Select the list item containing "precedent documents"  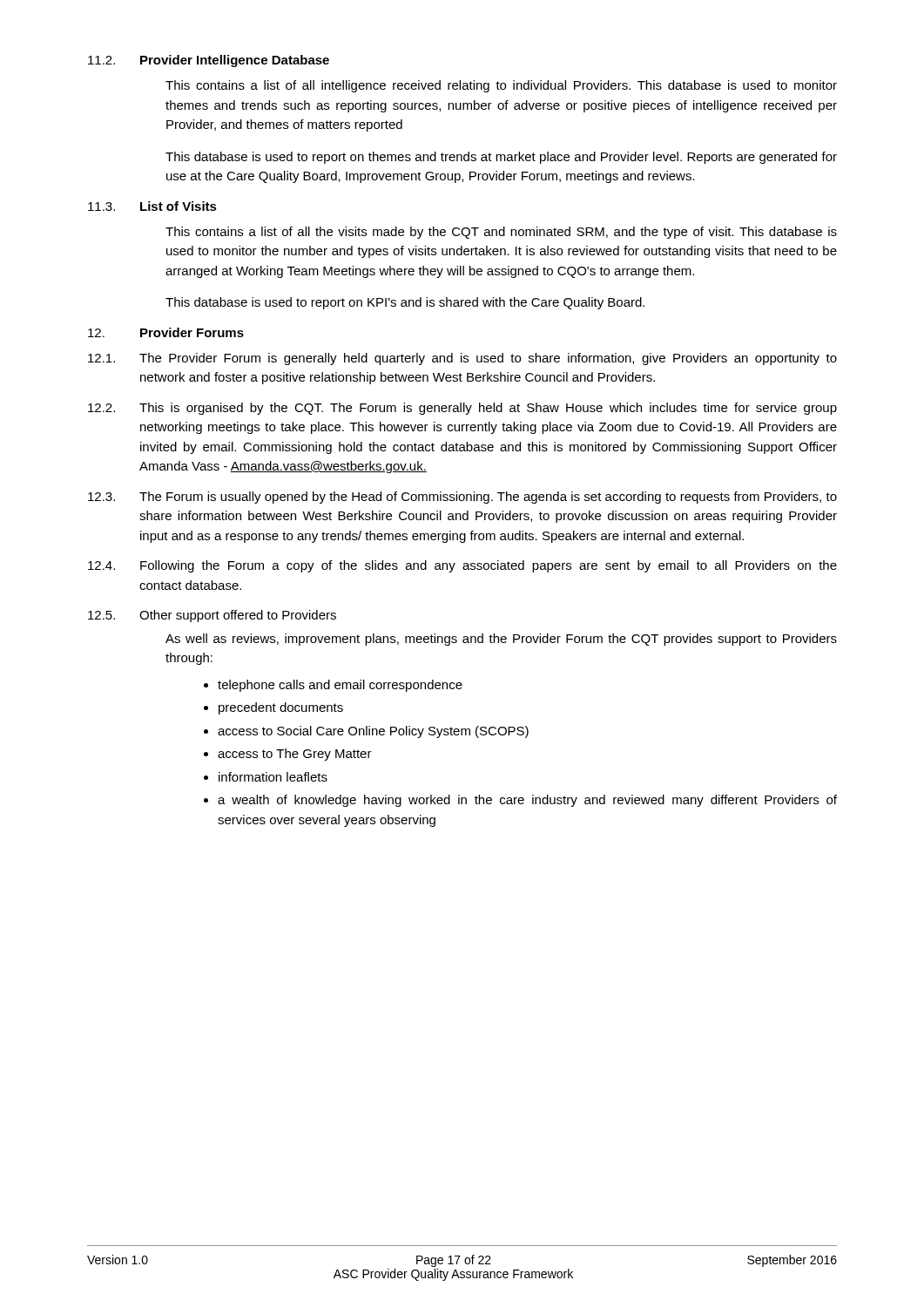click(281, 707)
